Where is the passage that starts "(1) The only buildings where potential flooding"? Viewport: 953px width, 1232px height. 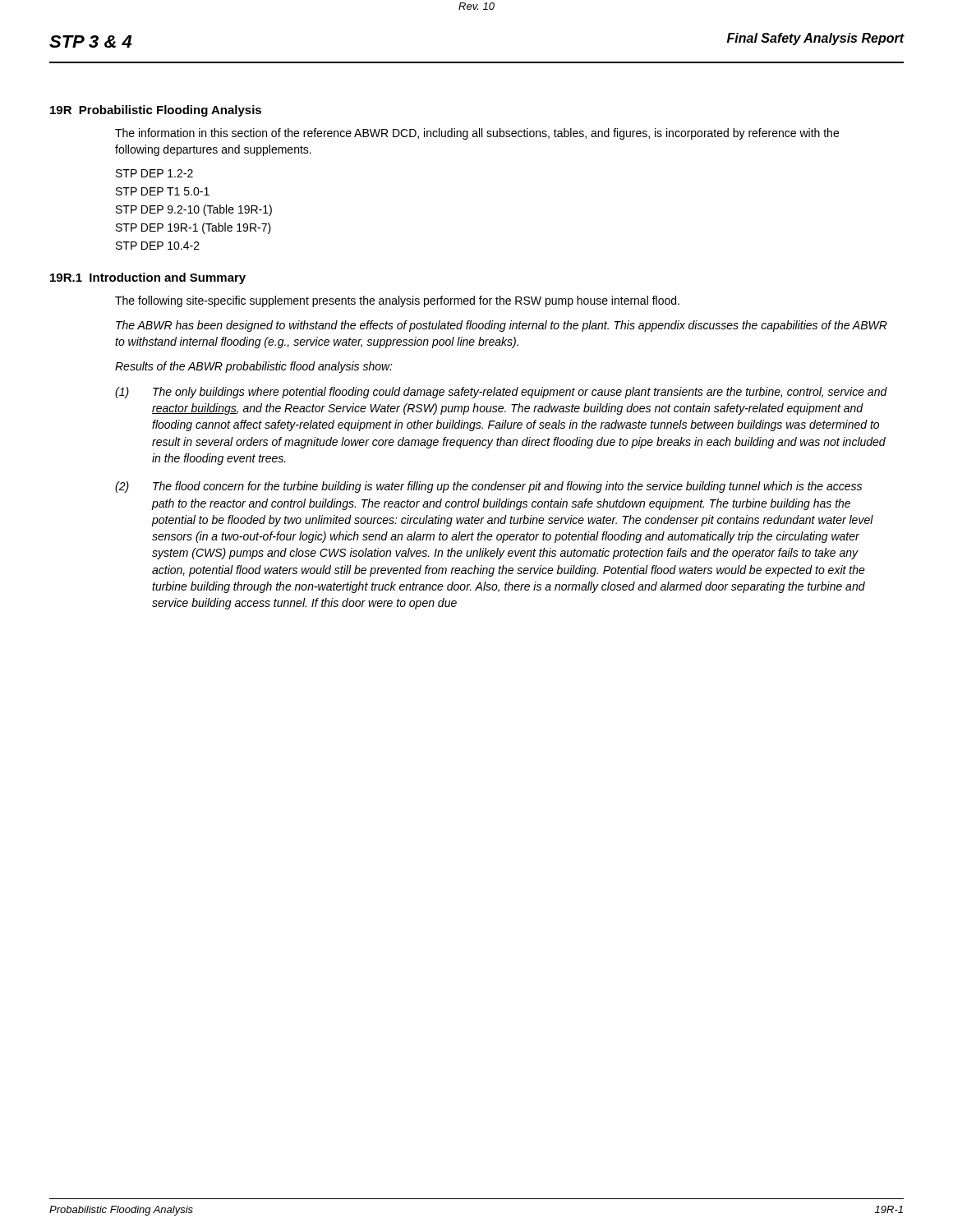point(501,425)
